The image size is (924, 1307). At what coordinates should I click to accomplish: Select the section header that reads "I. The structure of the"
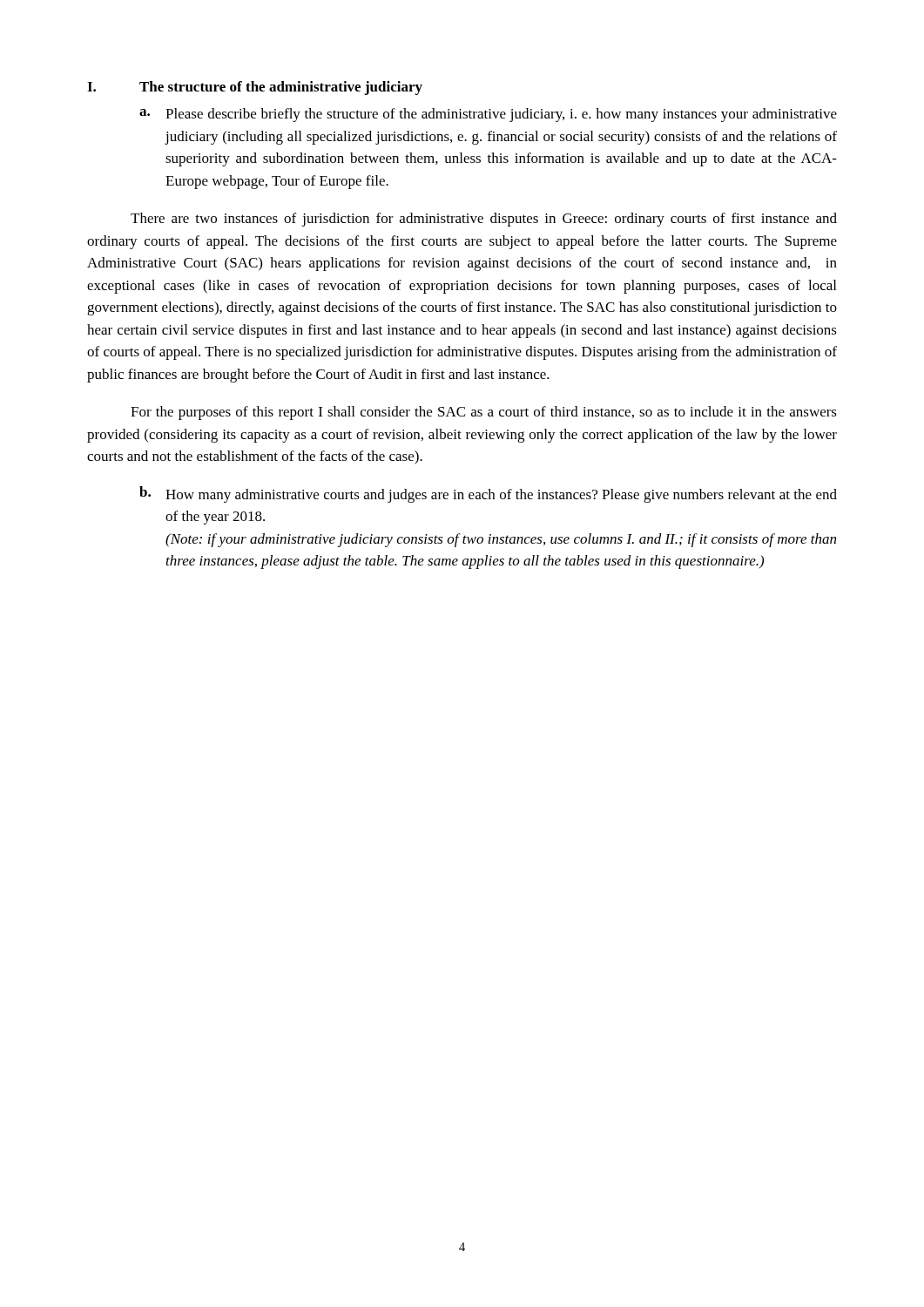255,87
